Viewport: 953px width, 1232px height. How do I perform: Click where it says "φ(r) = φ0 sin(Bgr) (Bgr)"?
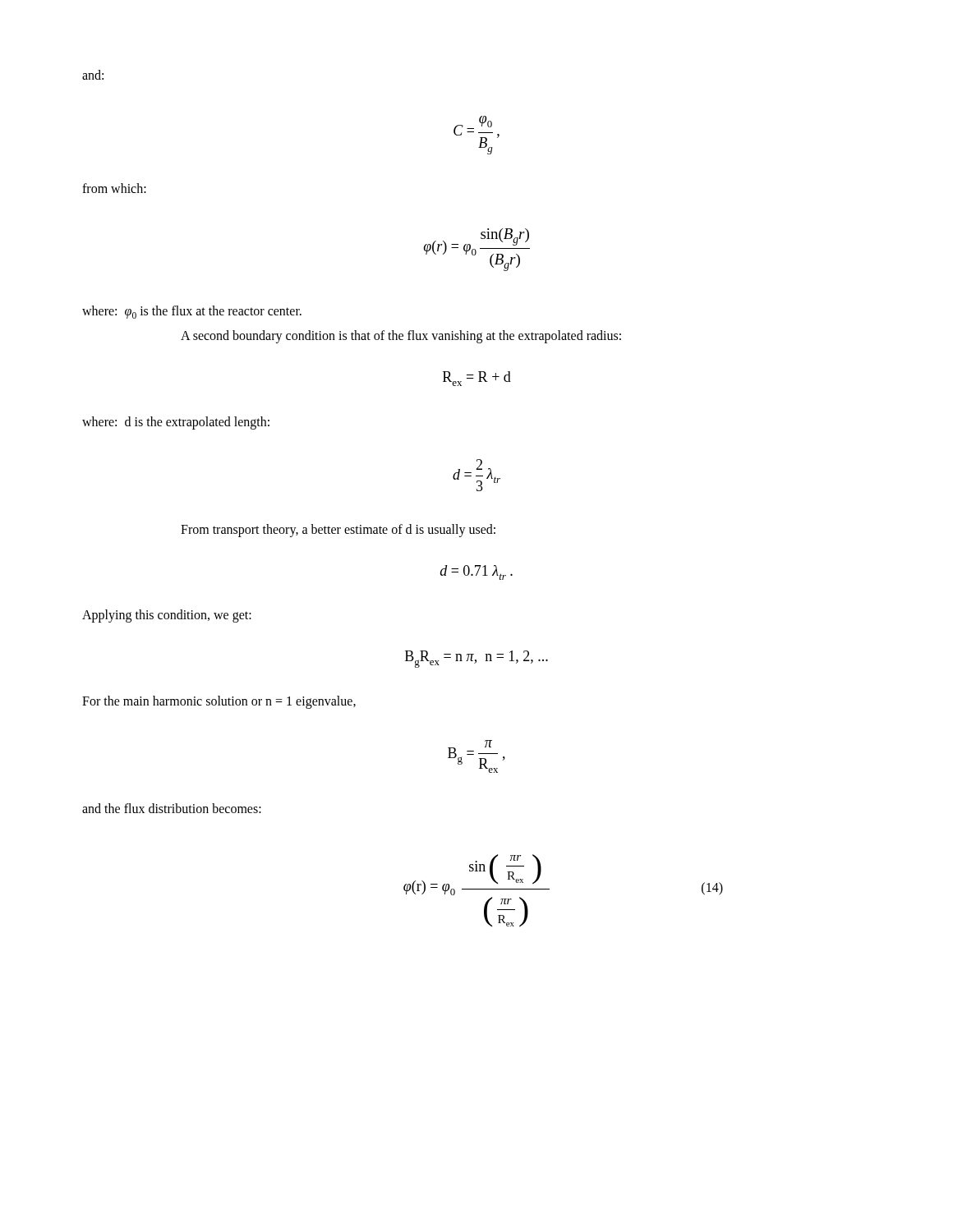(x=476, y=248)
